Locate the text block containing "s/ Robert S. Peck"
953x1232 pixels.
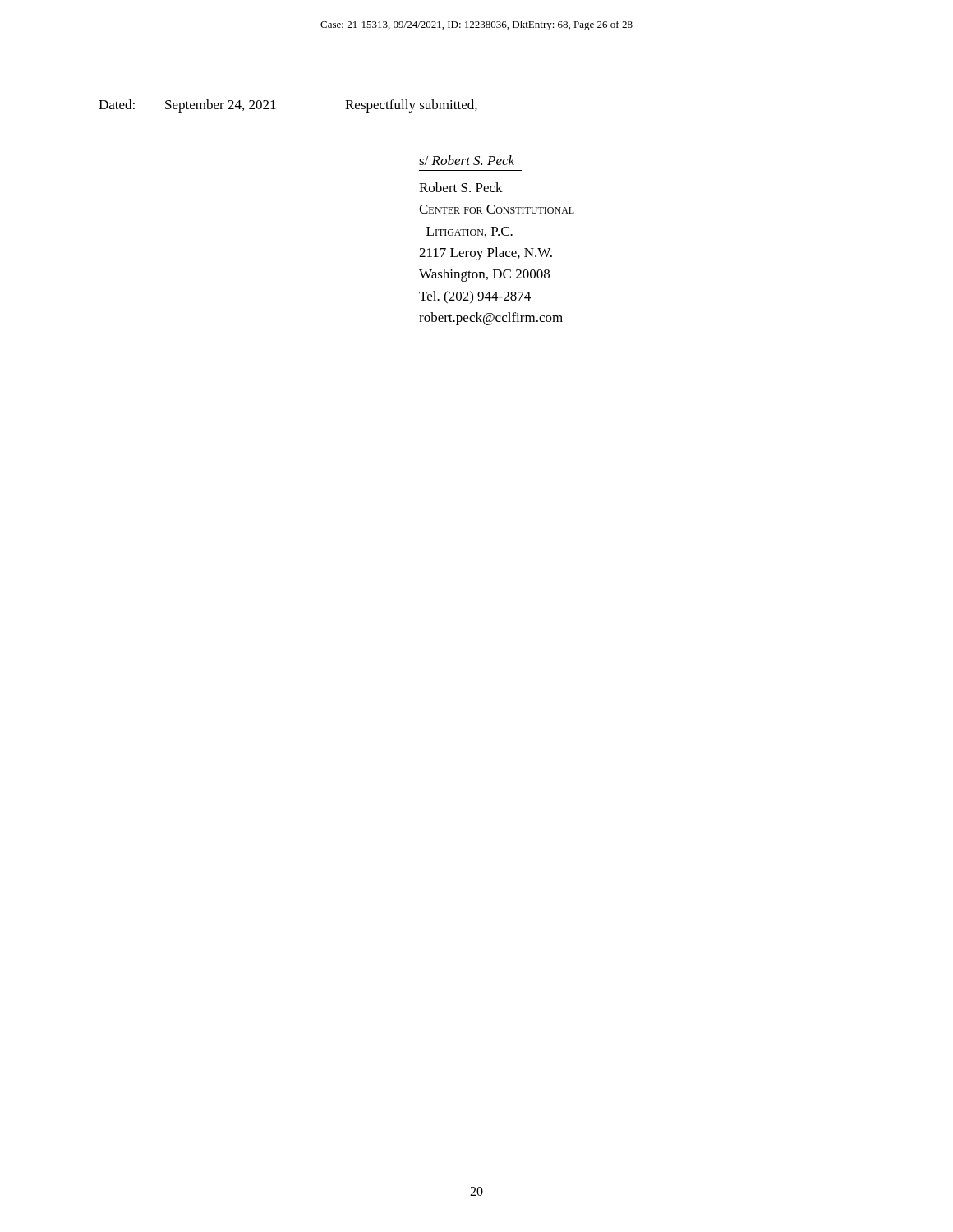[x=467, y=160]
